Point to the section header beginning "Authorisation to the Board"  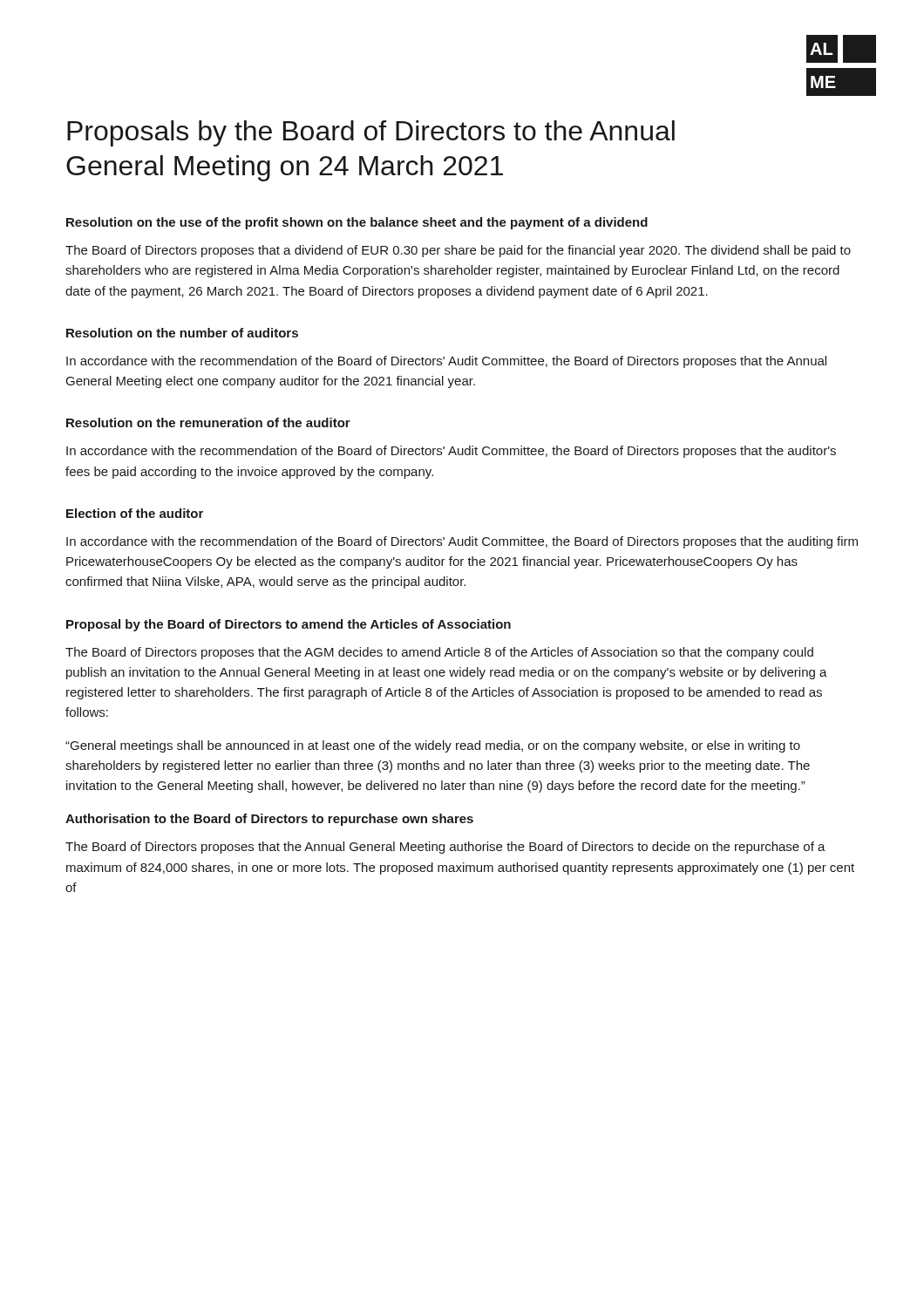click(x=270, y=819)
